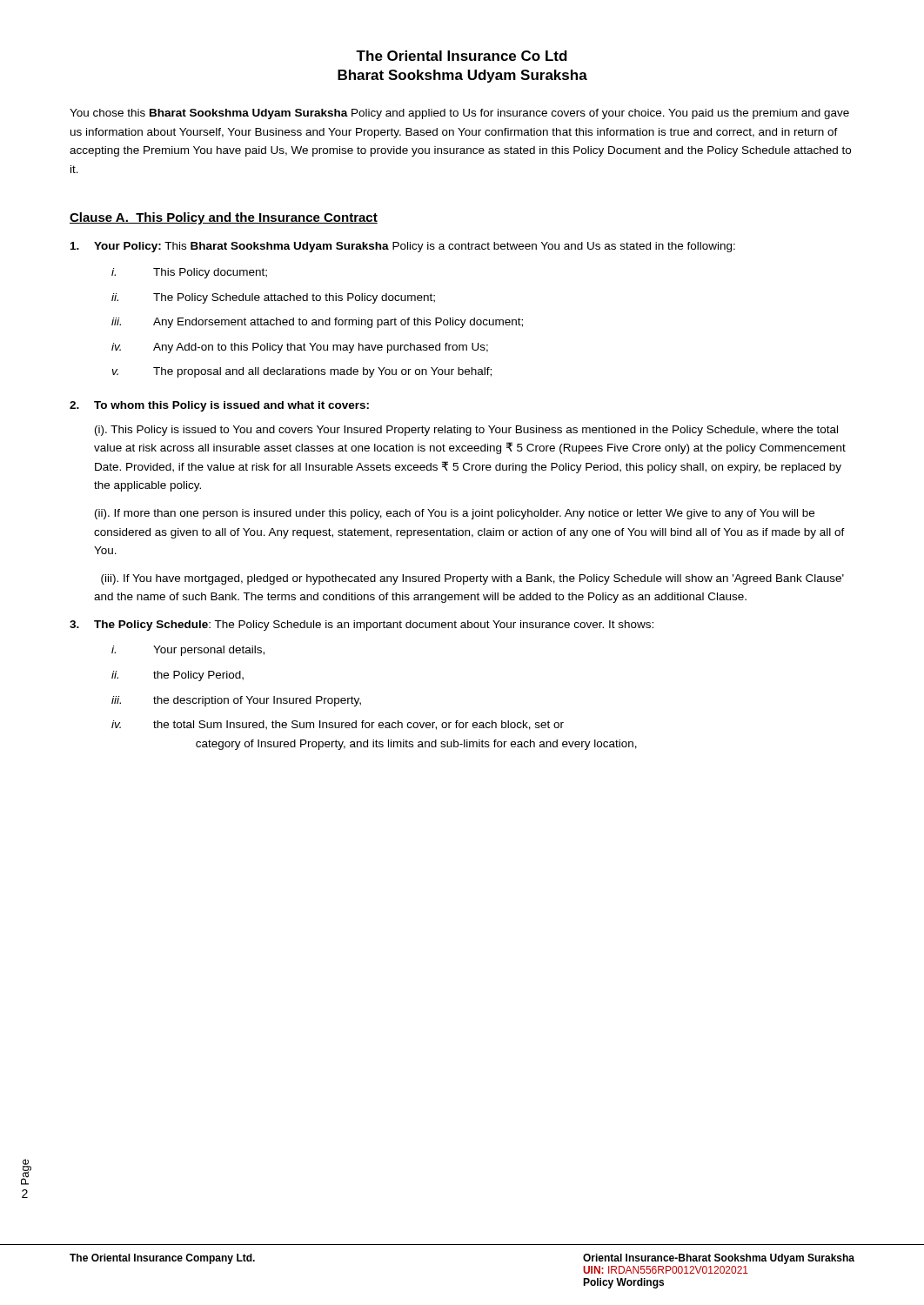
Task: Locate the block of text that opens with "2. To whom this Policy is issued"
Action: [x=219, y=406]
